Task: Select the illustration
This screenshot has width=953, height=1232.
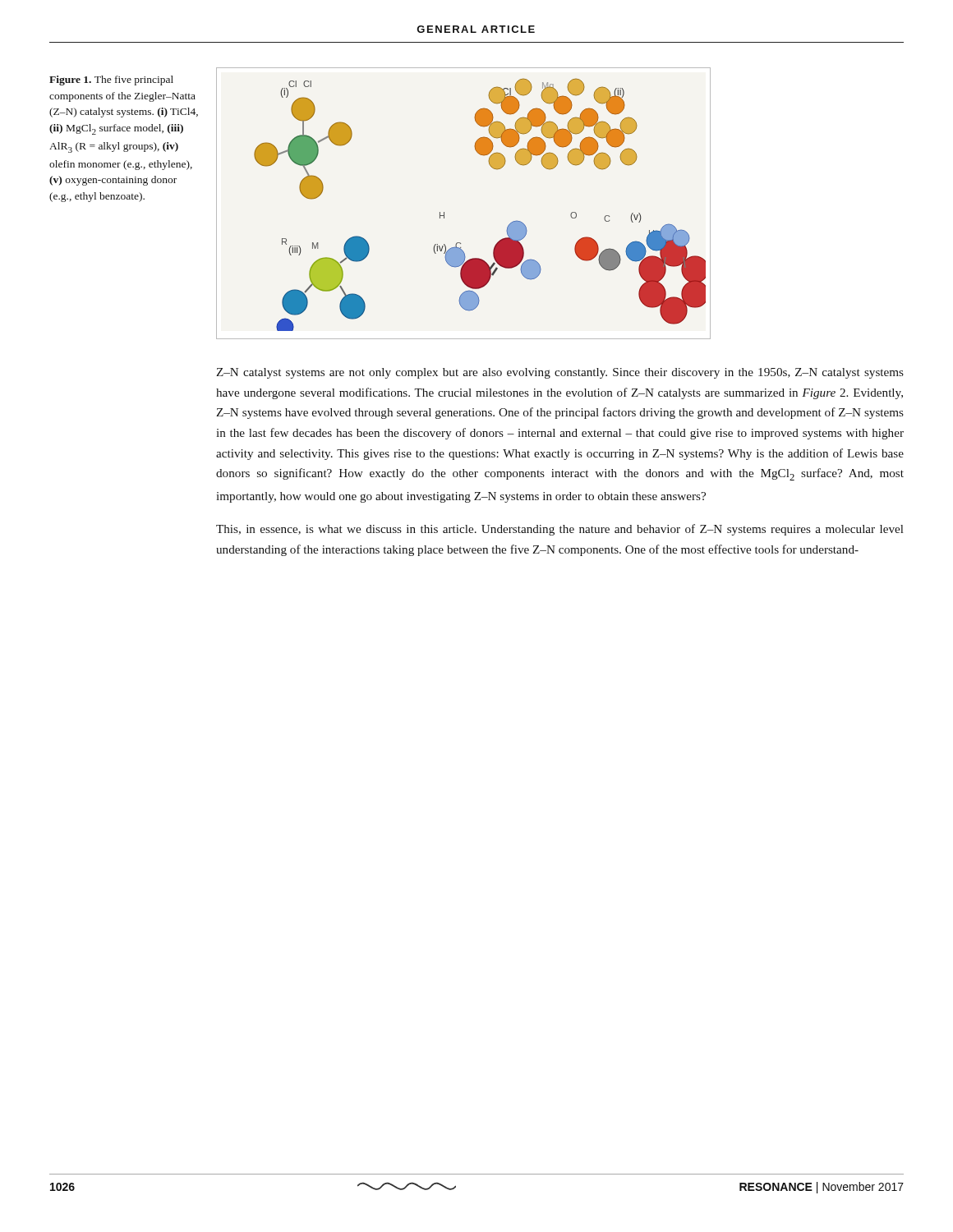Action: (x=463, y=203)
